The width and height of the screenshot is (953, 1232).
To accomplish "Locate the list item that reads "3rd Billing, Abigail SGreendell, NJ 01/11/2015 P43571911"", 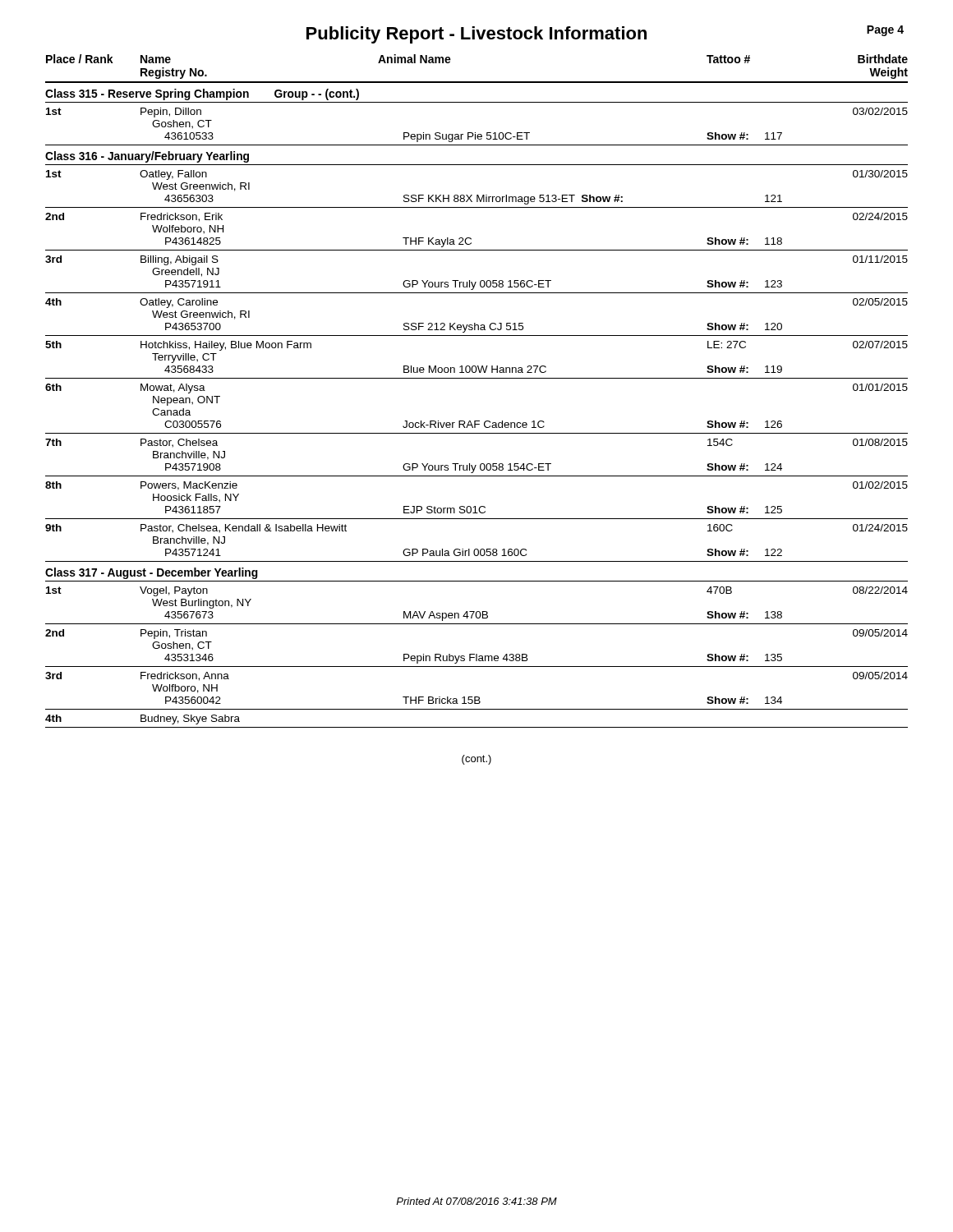I will click(476, 271).
